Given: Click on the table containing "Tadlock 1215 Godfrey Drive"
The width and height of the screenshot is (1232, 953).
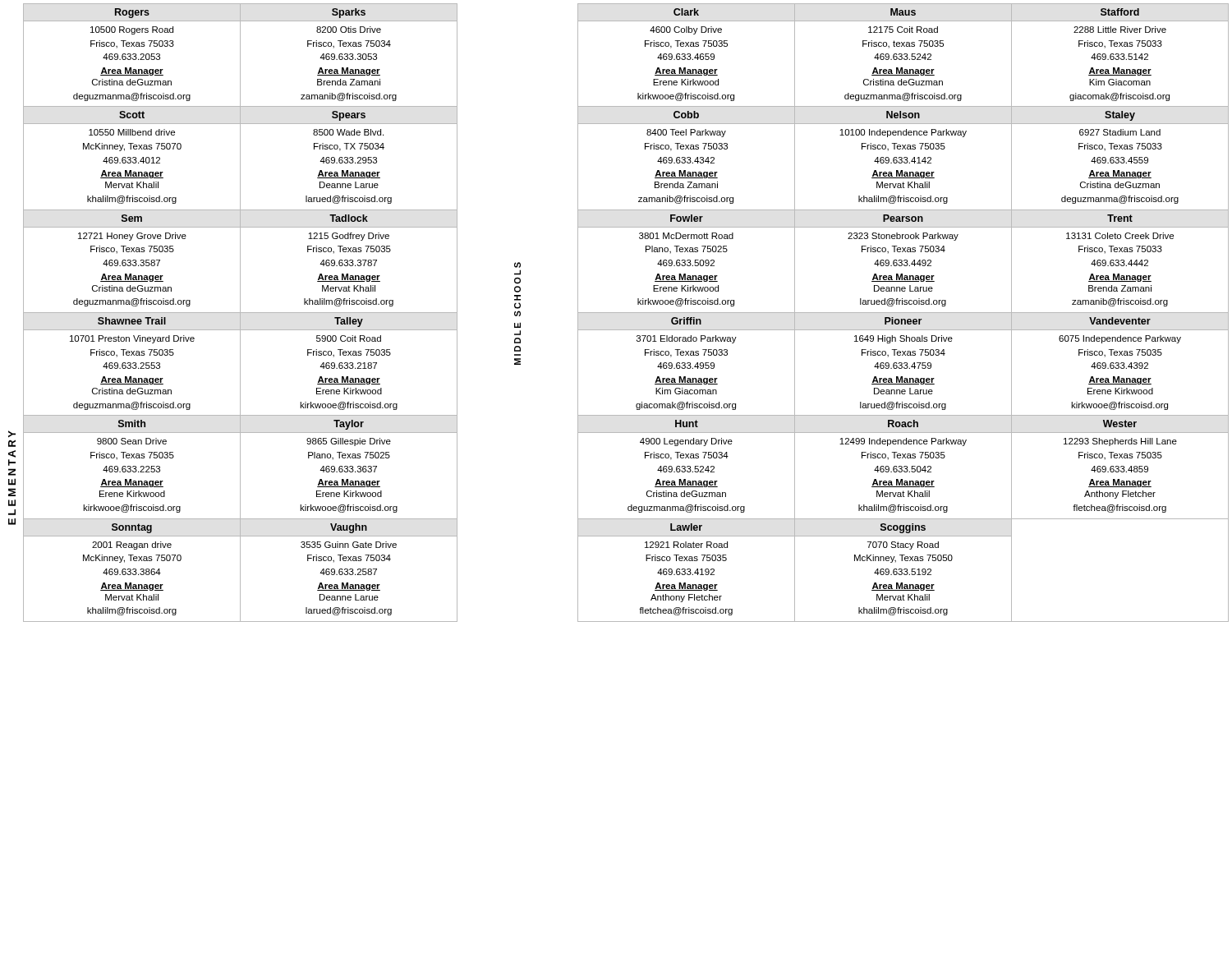Looking at the screenshot, I should pyautogui.click(x=349, y=261).
